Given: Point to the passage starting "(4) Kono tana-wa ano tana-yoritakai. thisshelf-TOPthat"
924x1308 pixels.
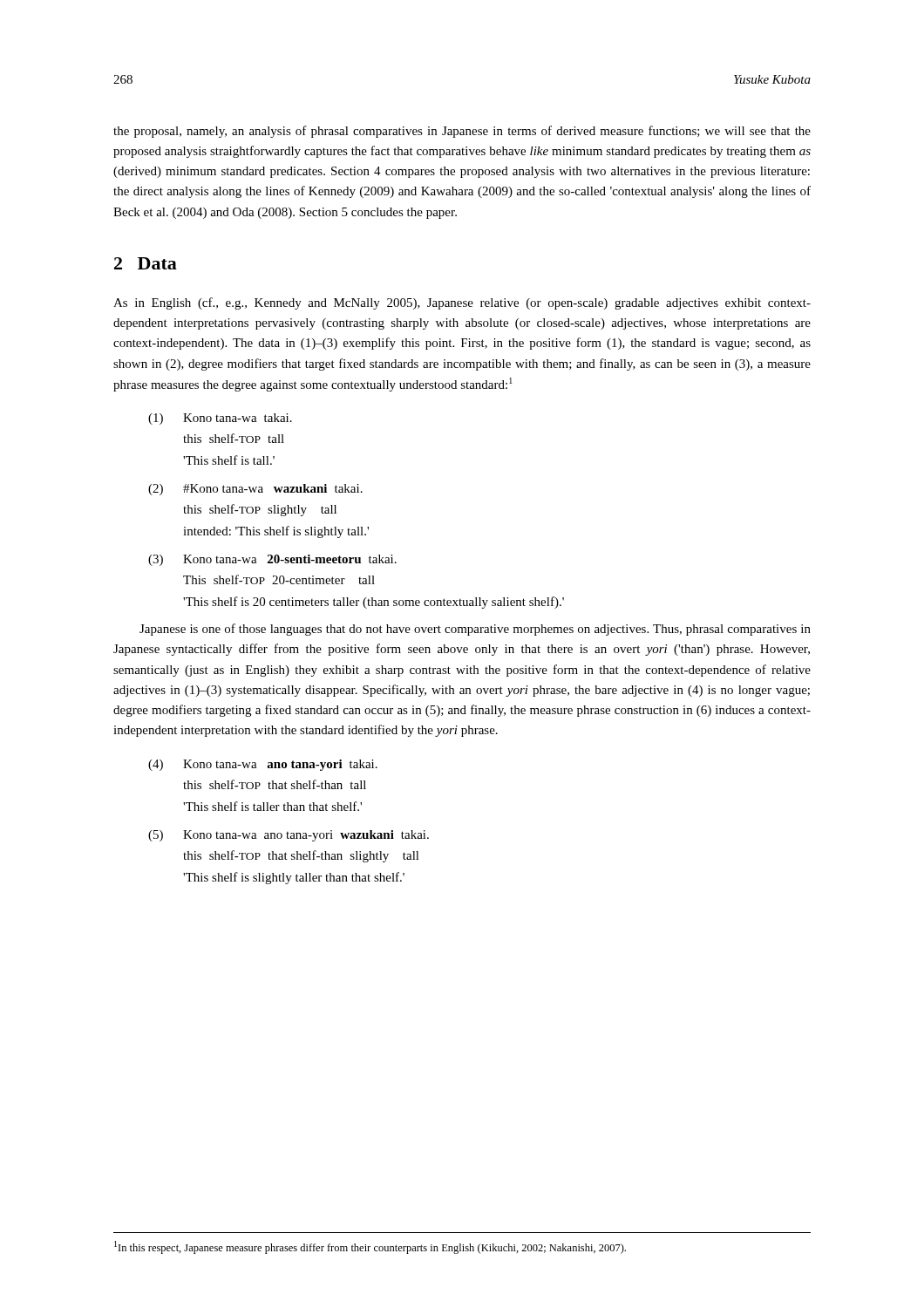Looking at the screenshot, I should 263,785.
